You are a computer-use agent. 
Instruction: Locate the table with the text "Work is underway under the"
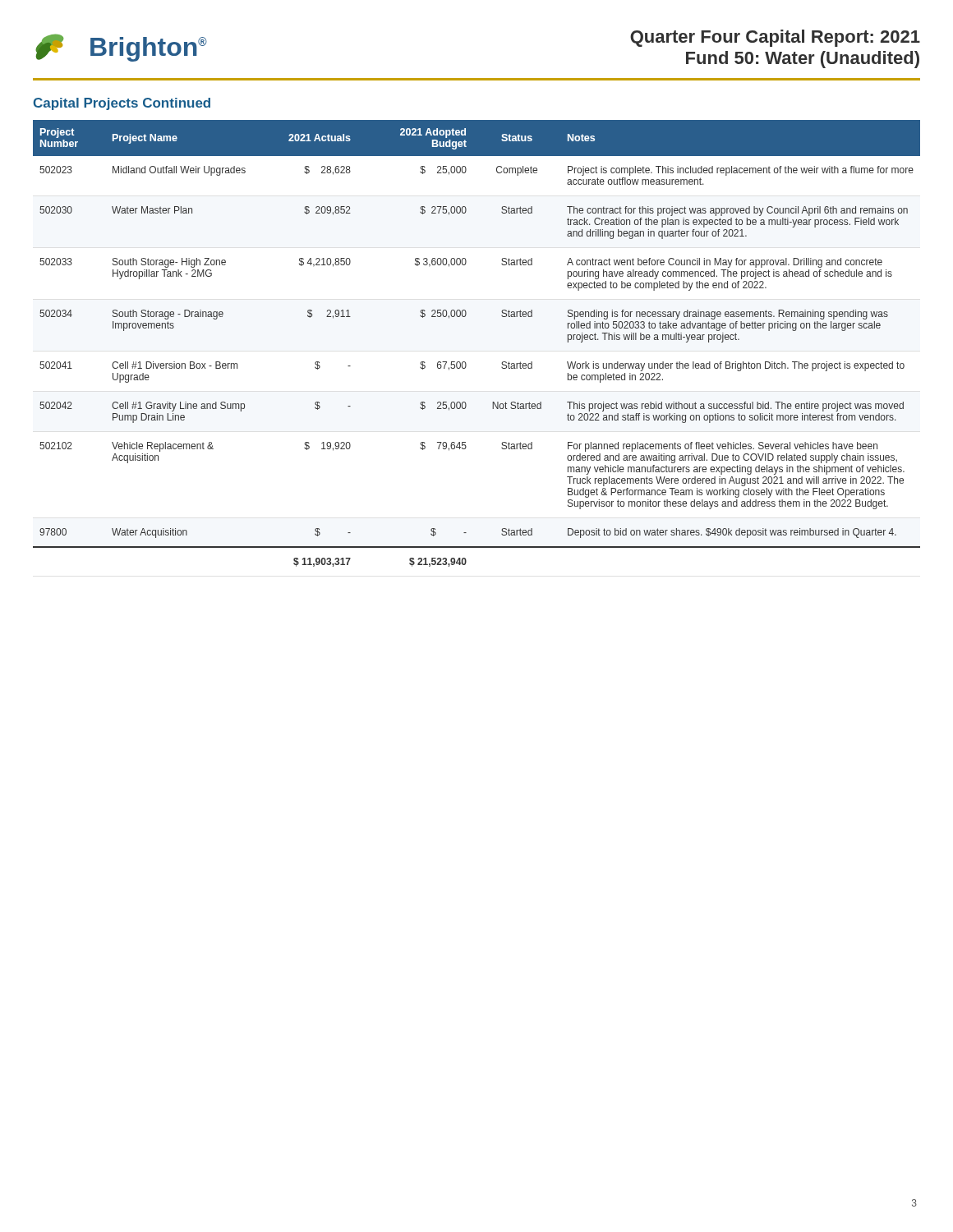(476, 348)
